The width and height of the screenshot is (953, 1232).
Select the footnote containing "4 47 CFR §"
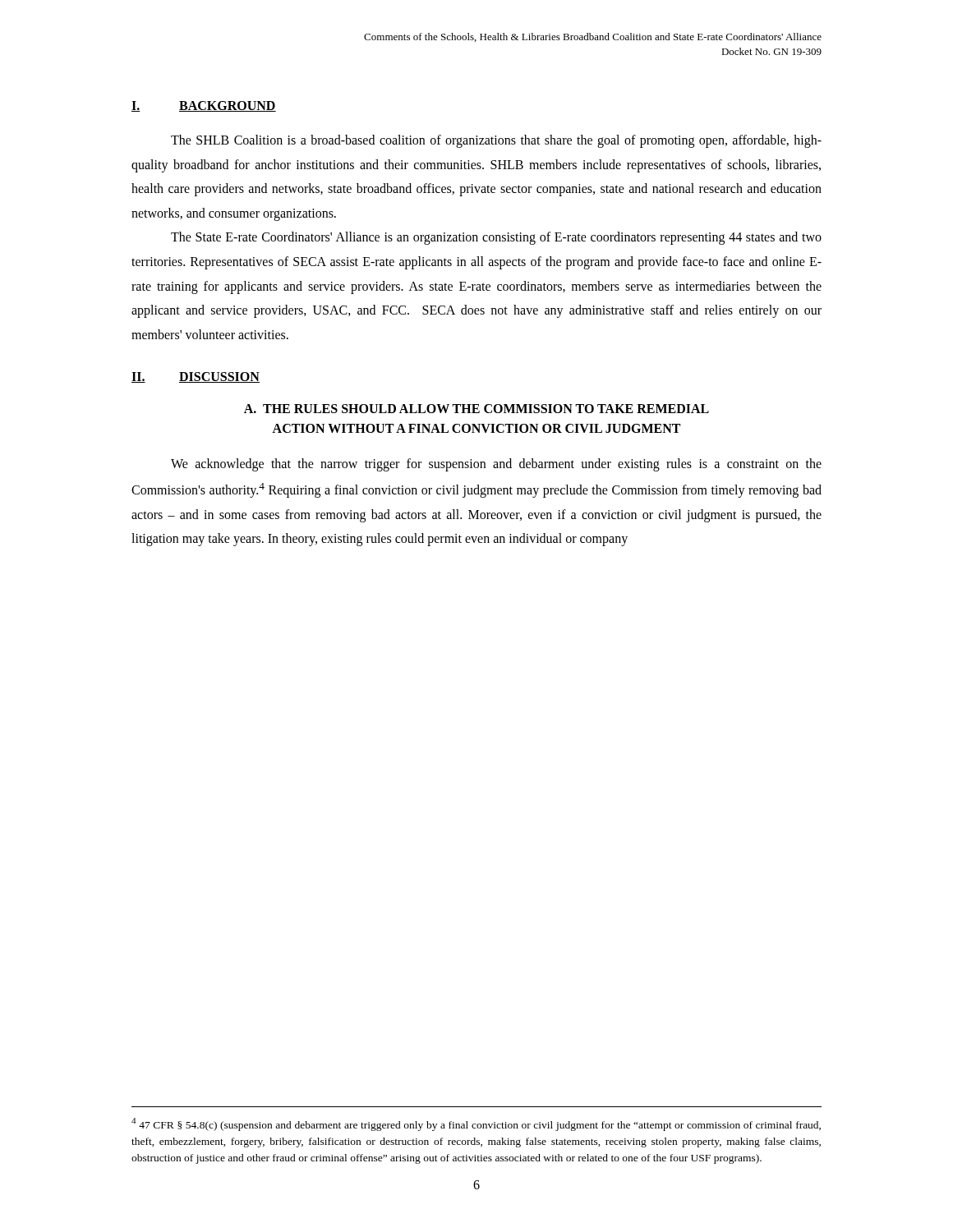476,1140
